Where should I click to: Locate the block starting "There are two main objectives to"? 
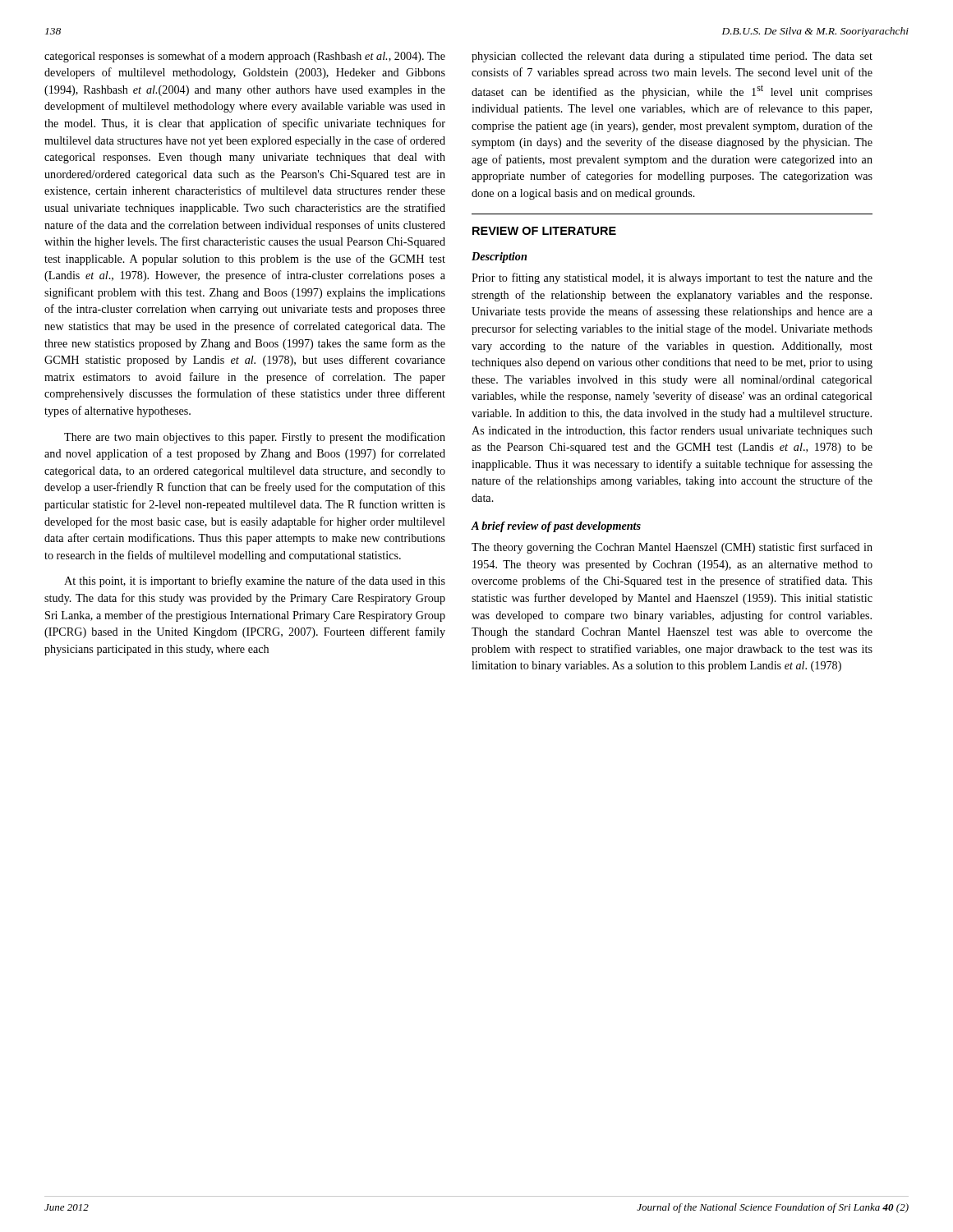[x=245, y=496]
